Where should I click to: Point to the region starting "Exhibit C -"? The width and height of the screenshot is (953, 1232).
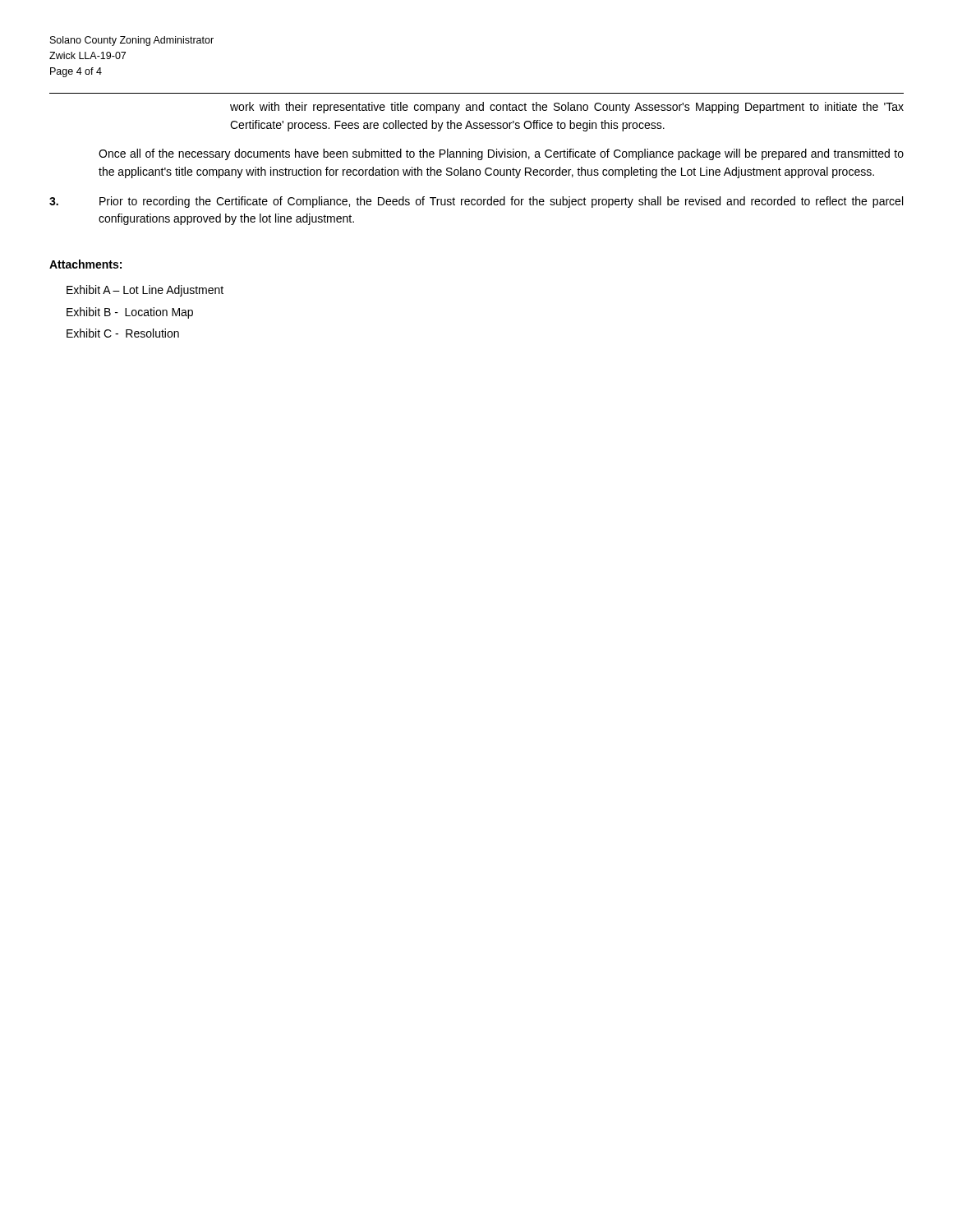click(x=123, y=334)
